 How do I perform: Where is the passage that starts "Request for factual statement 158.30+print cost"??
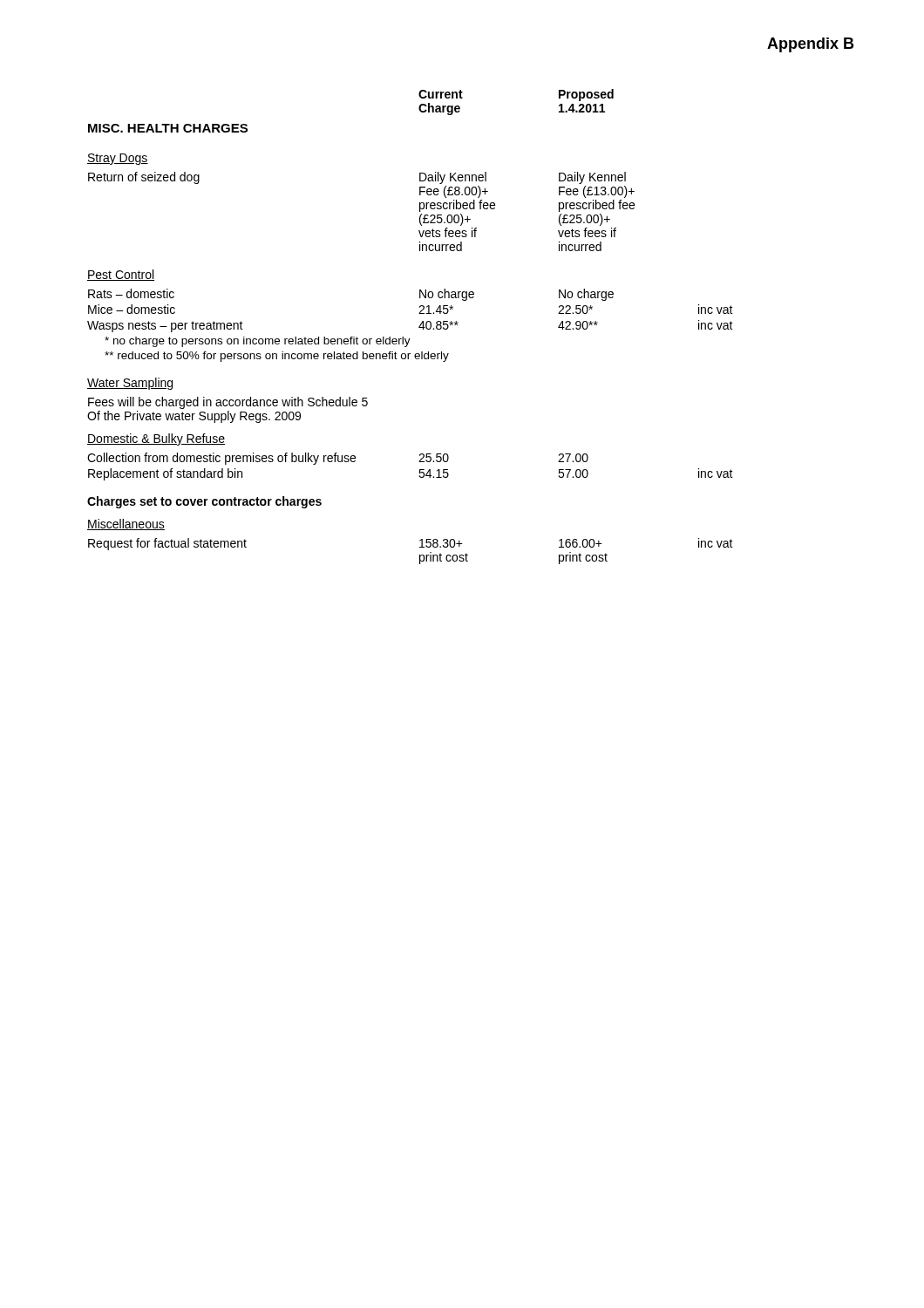427,550
